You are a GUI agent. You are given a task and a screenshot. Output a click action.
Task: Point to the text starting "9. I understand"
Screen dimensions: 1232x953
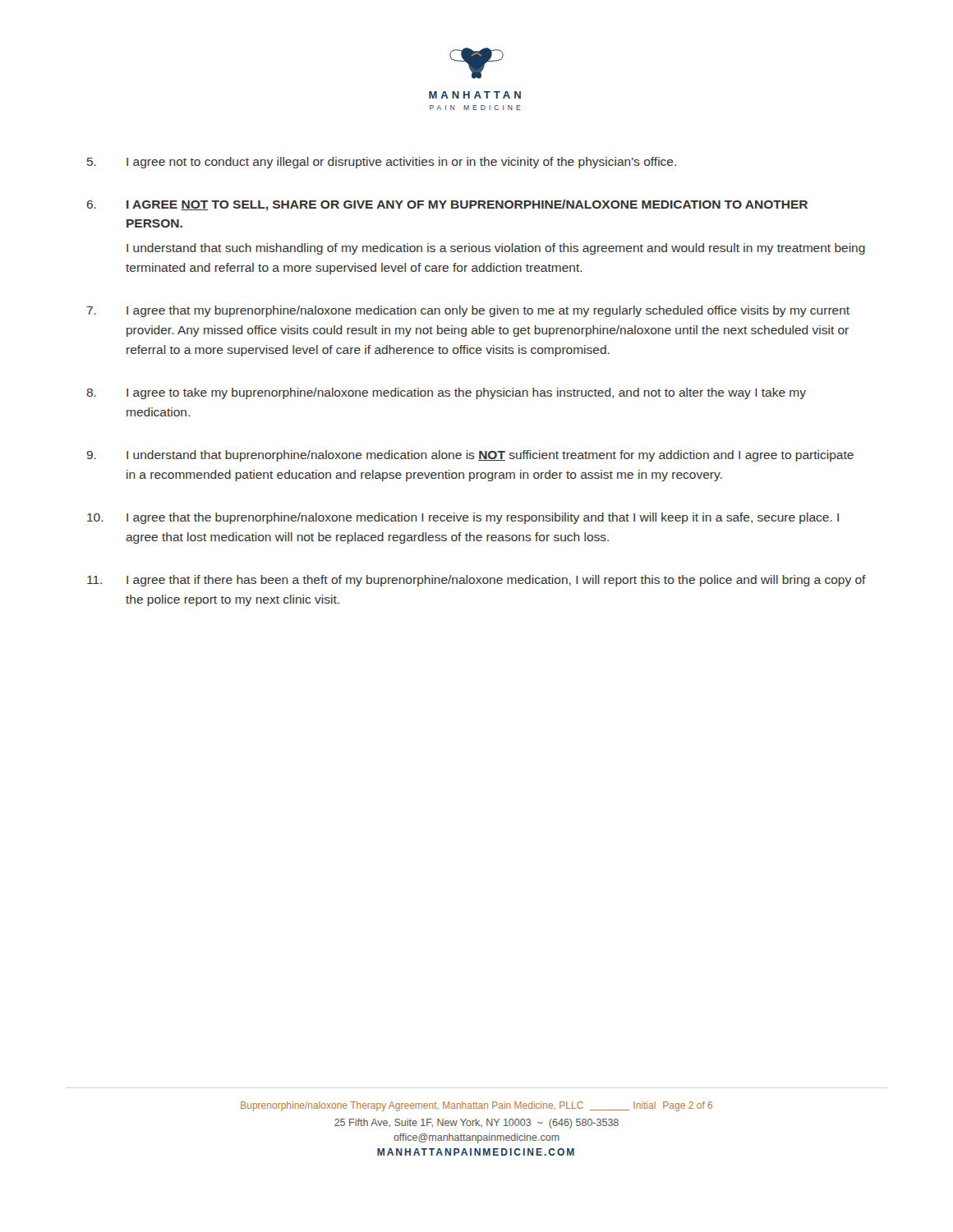[476, 465]
